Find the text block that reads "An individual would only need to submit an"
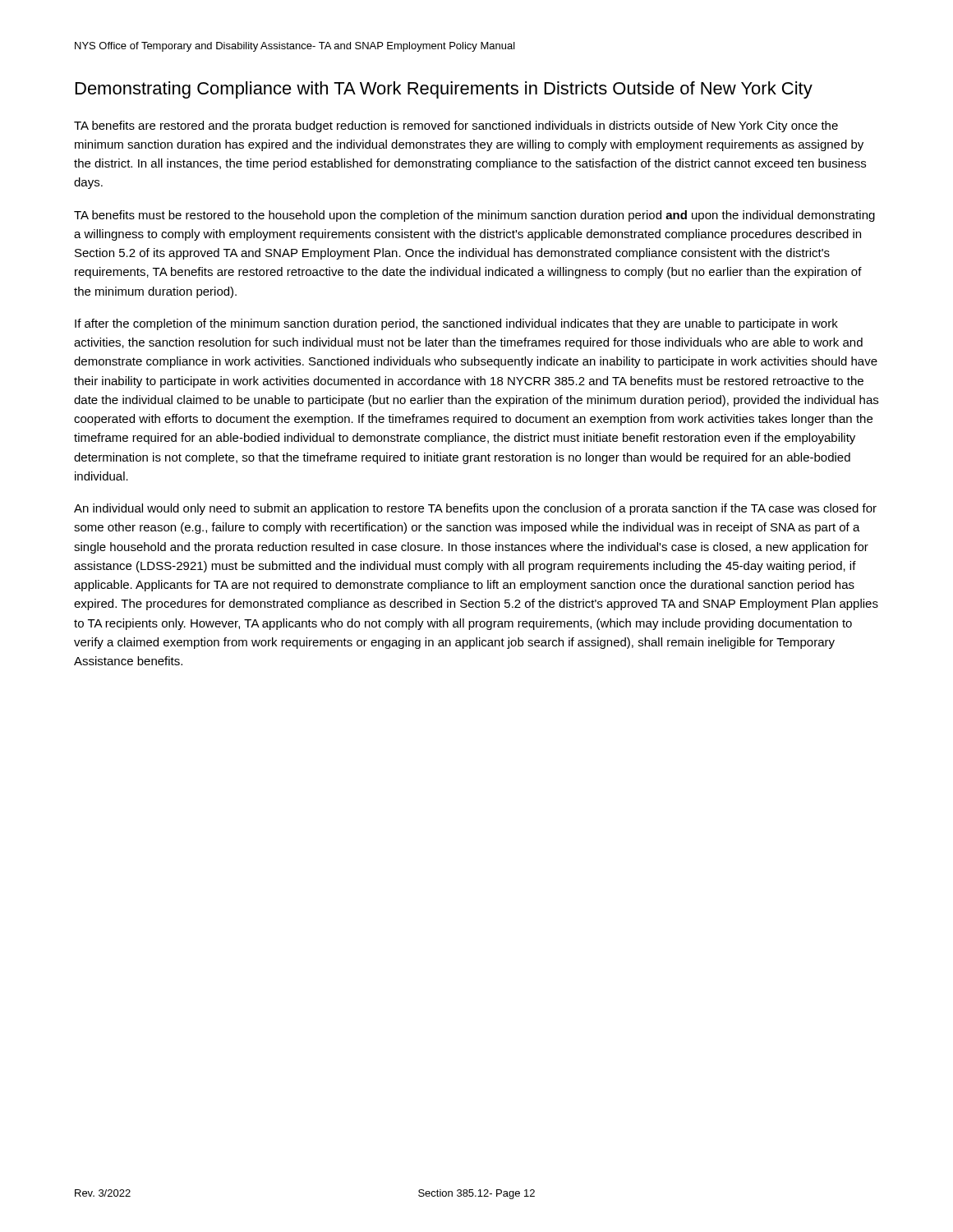Viewport: 953px width, 1232px height. [x=476, y=584]
